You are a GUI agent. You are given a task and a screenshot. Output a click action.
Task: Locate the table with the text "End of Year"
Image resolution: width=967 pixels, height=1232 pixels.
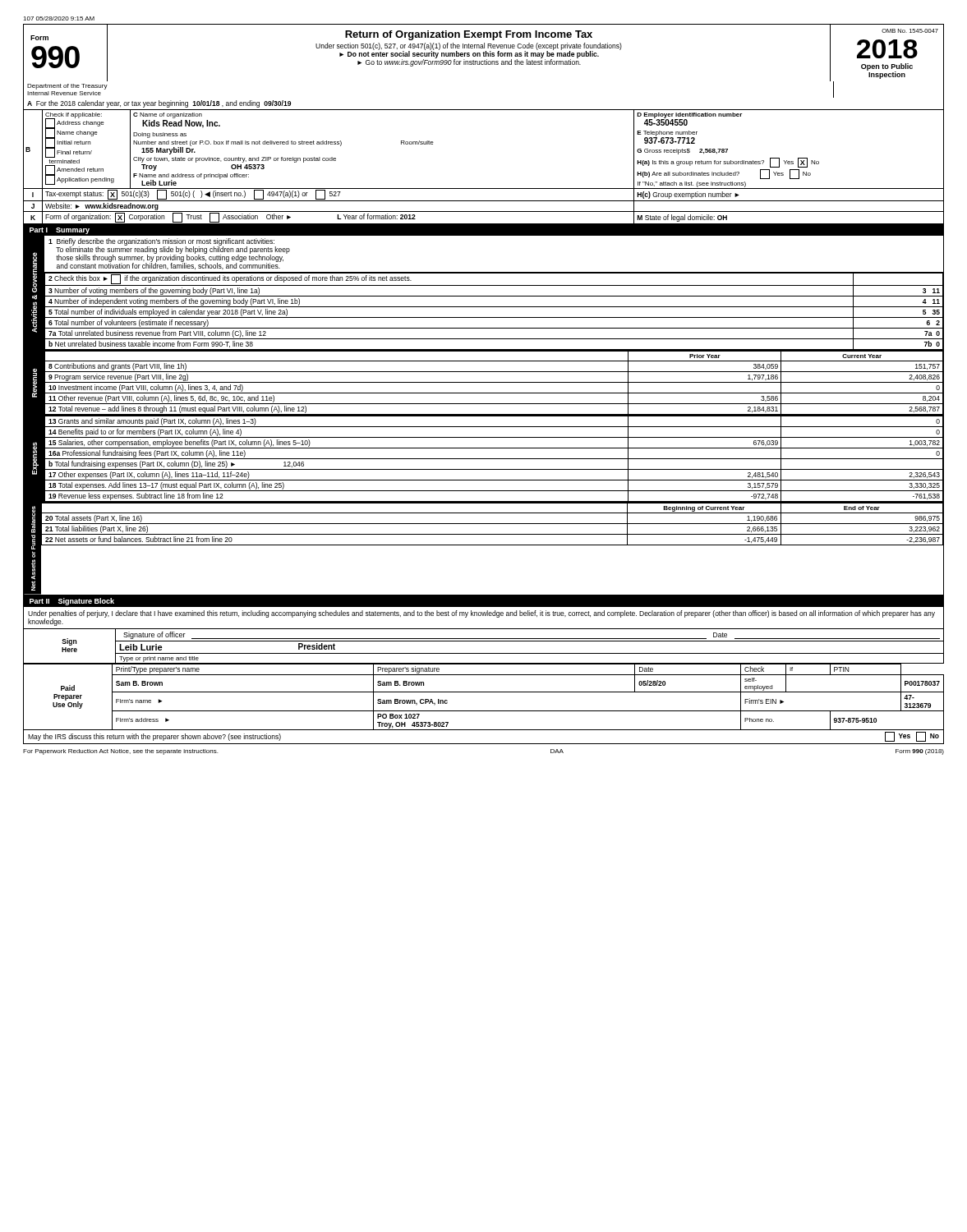(x=492, y=524)
